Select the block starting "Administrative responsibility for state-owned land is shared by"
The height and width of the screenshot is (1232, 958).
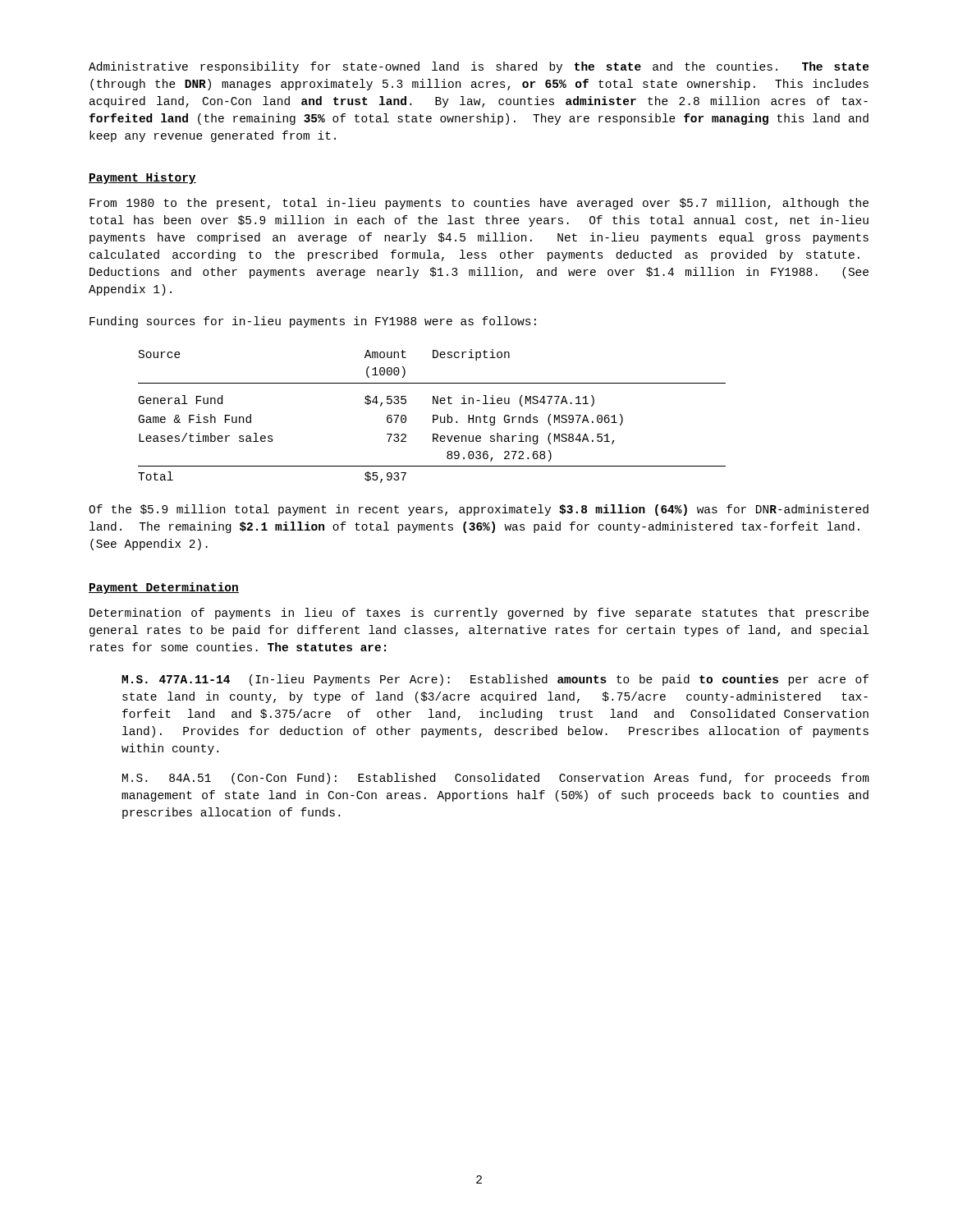click(x=479, y=102)
